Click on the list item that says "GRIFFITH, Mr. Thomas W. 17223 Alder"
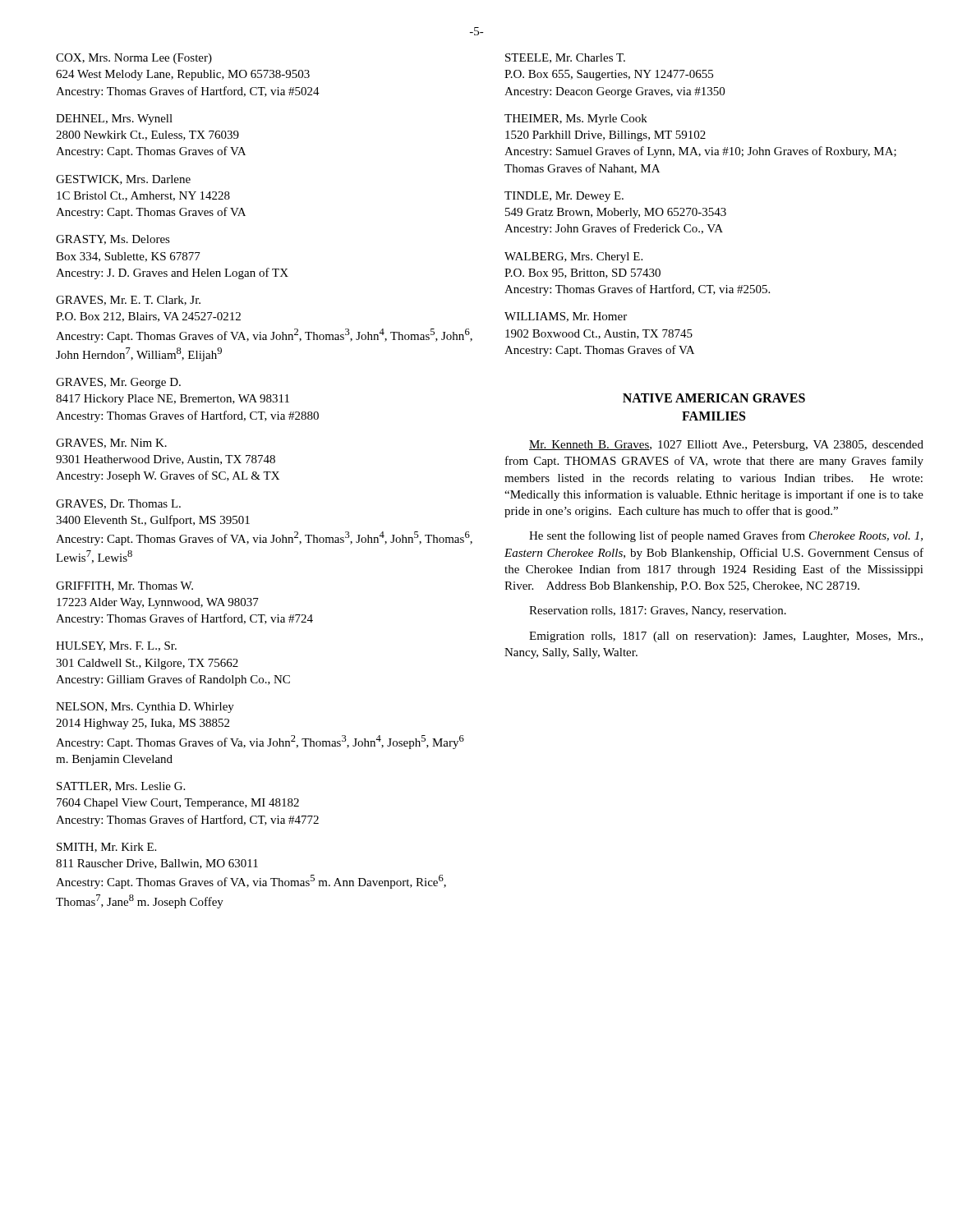953x1232 pixels. (265, 602)
